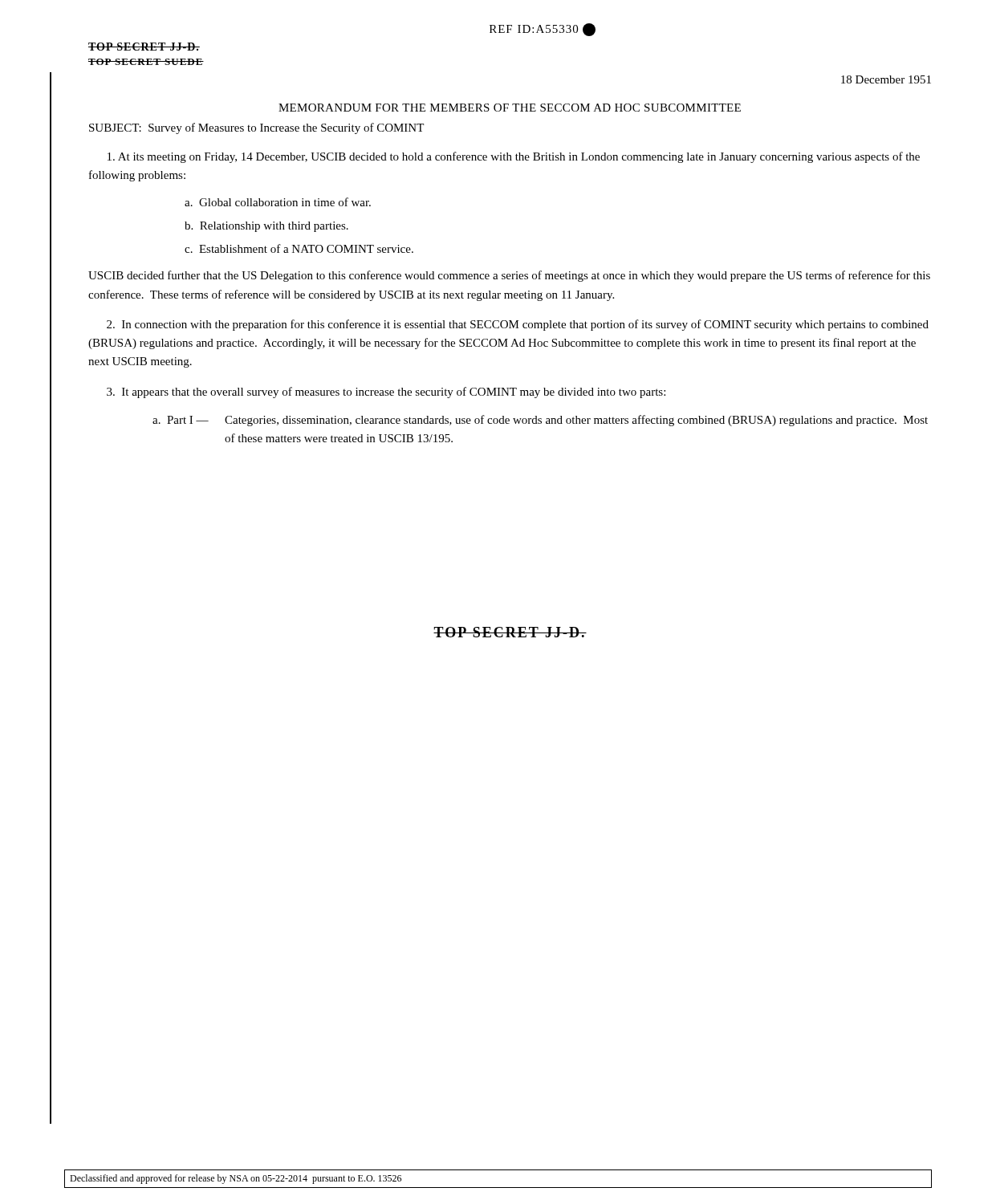This screenshot has width=996, height=1204.
Task: Select the title that reads "MEMORANDUM FOR THE MEMBERS OF"
Action: point(510,108)
